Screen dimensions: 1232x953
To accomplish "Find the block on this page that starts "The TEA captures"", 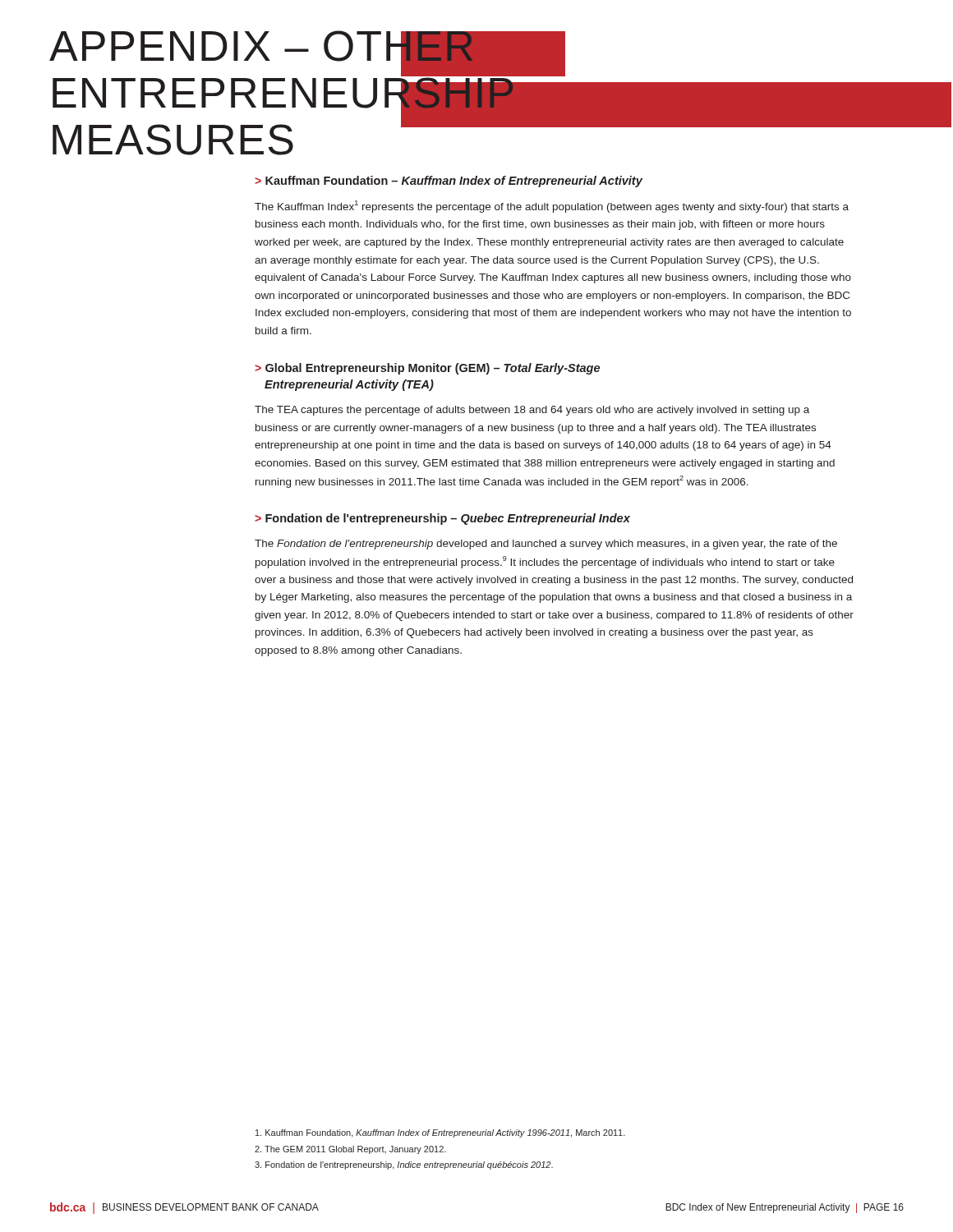I will [545, 445].
